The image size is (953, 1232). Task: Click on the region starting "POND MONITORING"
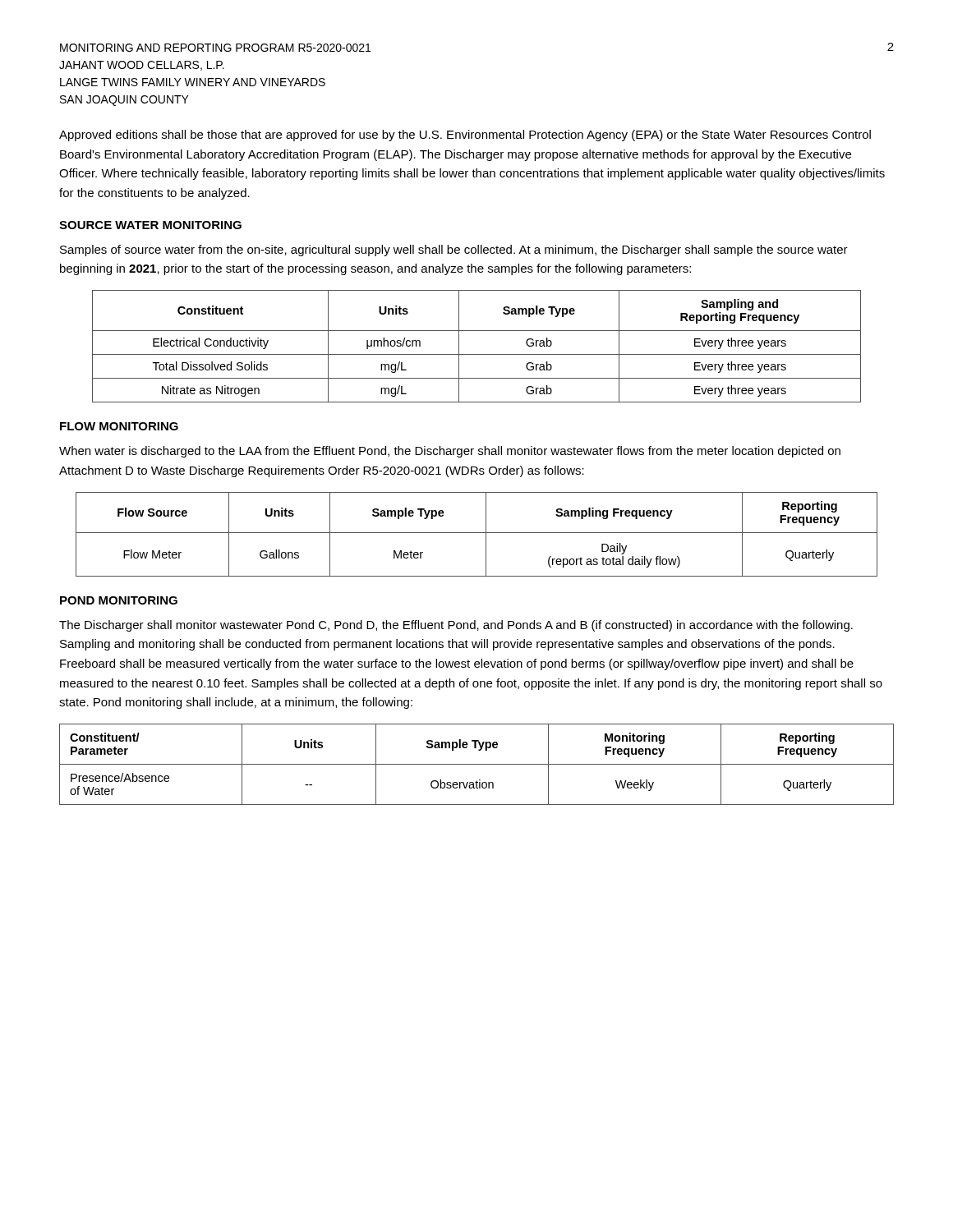[119, 600]
